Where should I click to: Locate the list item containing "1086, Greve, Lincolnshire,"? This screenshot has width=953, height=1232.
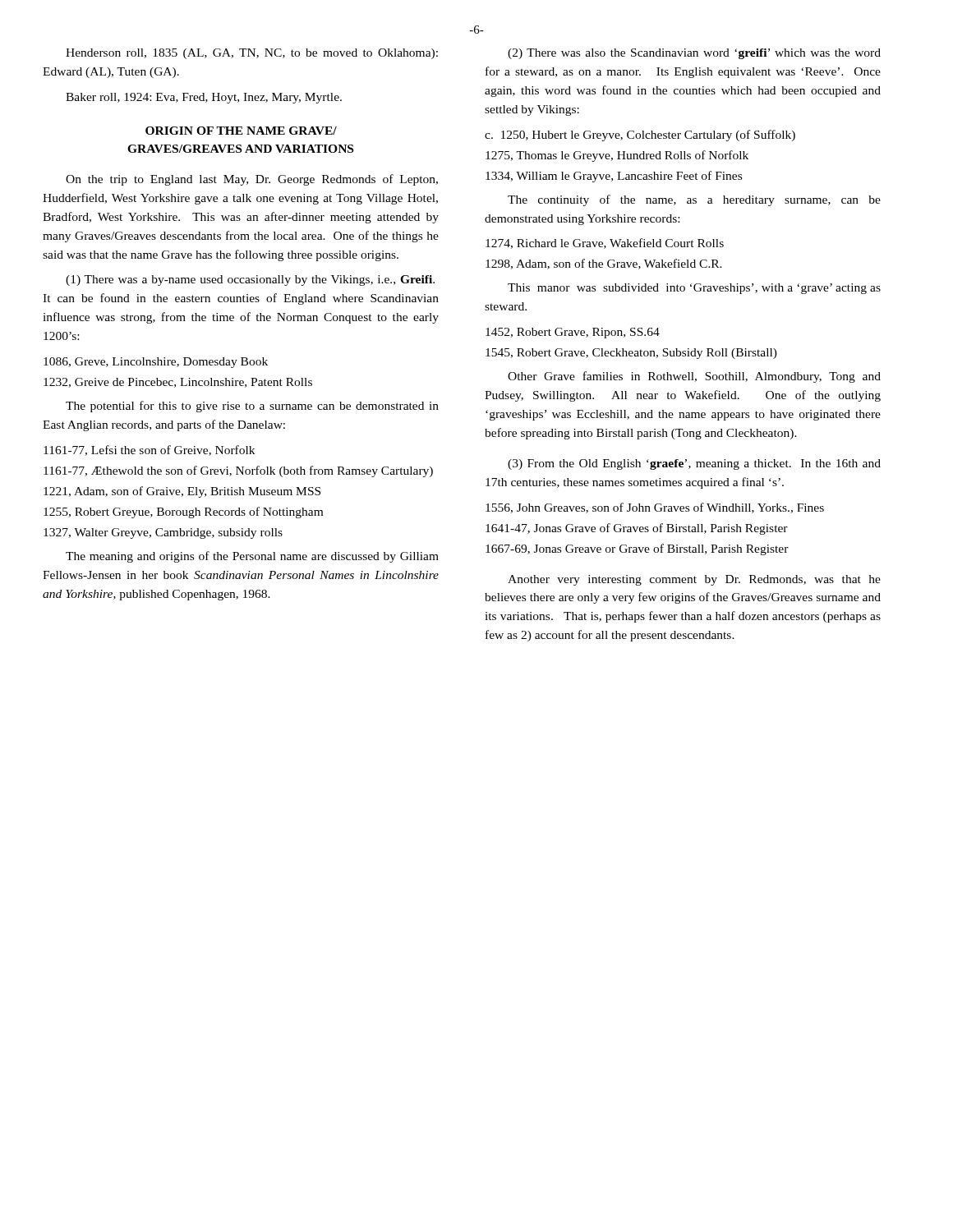point(155,361)
